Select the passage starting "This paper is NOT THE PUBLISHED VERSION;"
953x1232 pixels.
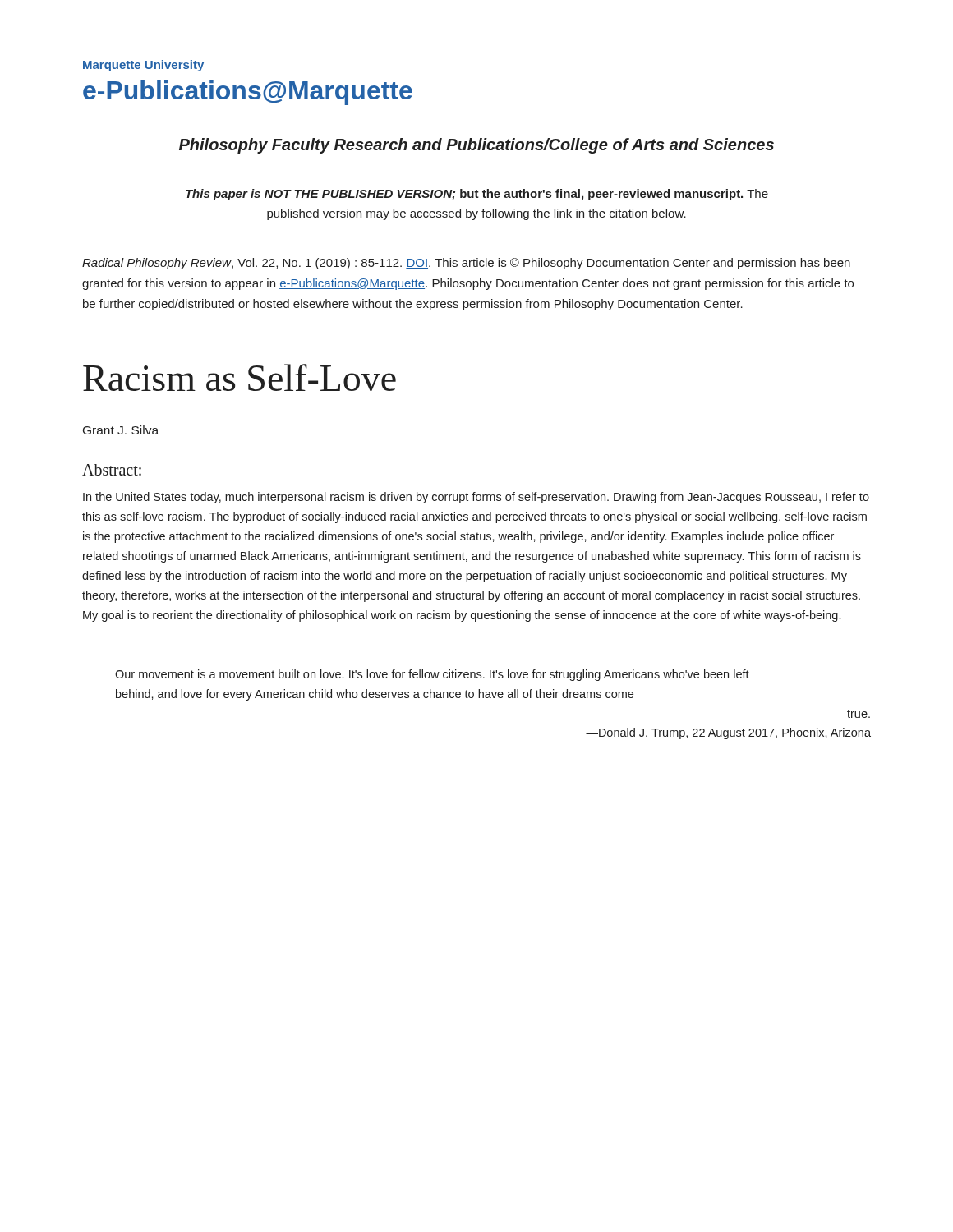pyautogui.click(x=476, y=203)
